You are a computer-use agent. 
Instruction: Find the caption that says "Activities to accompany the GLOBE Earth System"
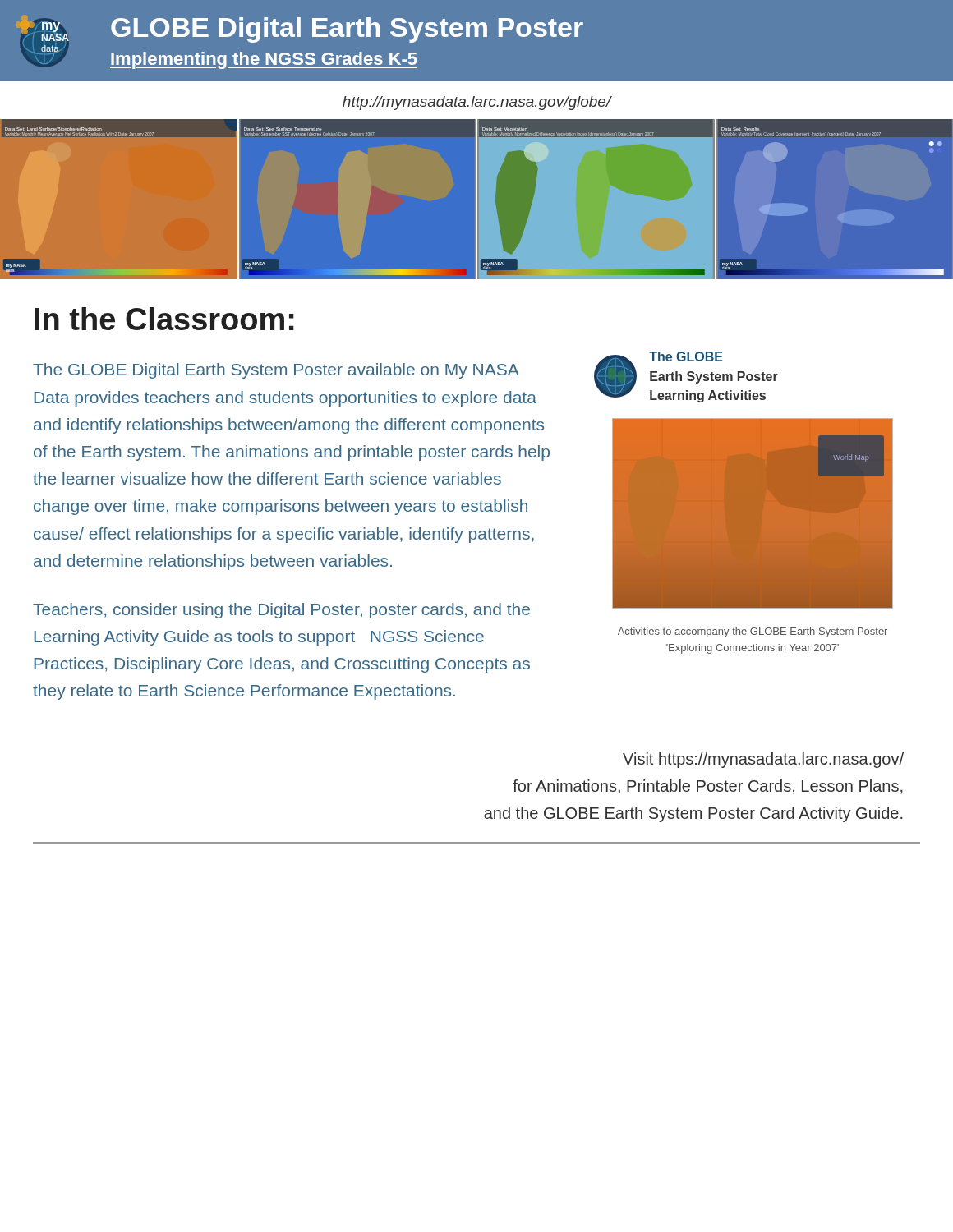click(753, 639)
